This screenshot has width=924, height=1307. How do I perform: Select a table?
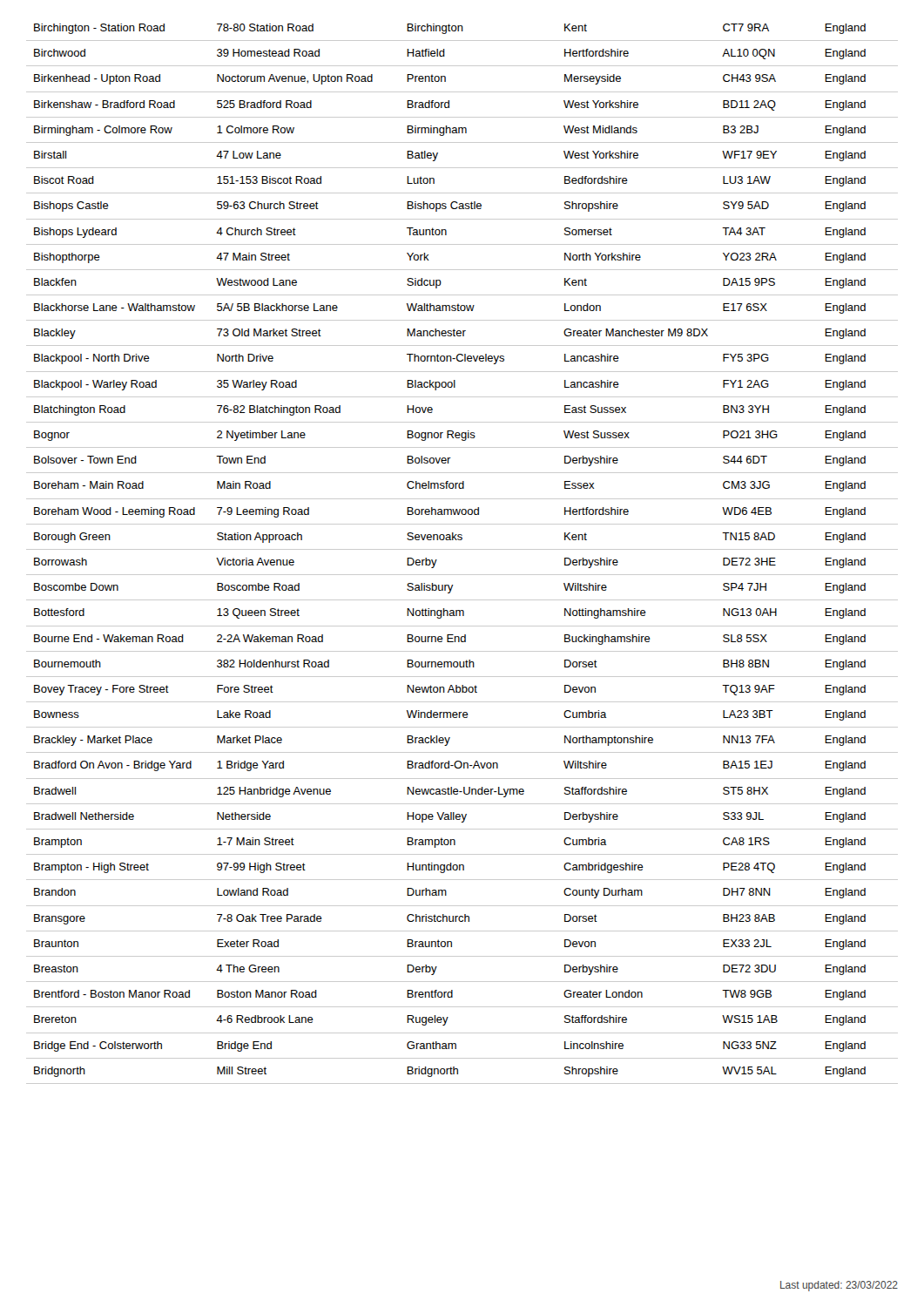[x=462, y=550]
